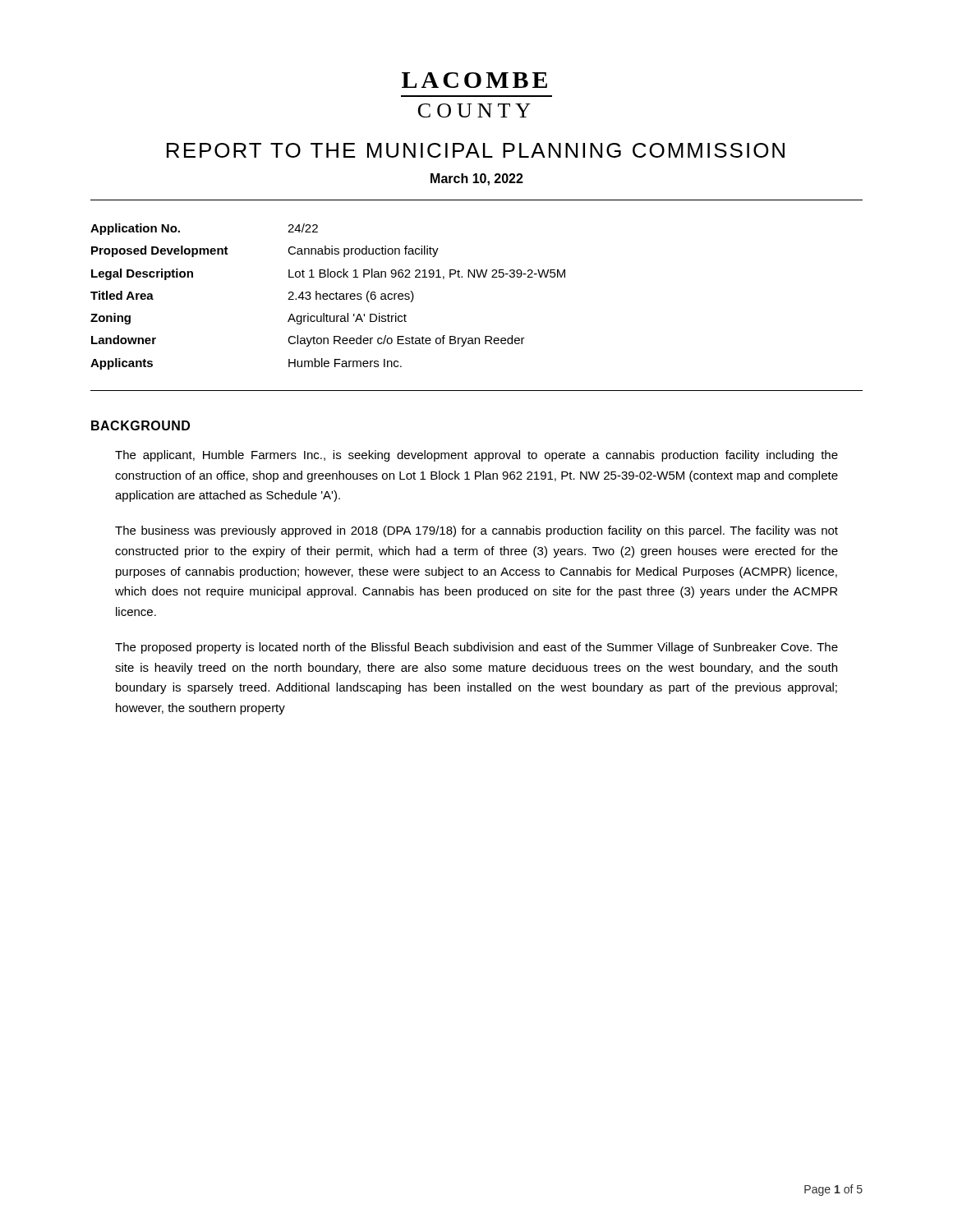Navigate to the element starting "The business was"

tap(476, 571)
